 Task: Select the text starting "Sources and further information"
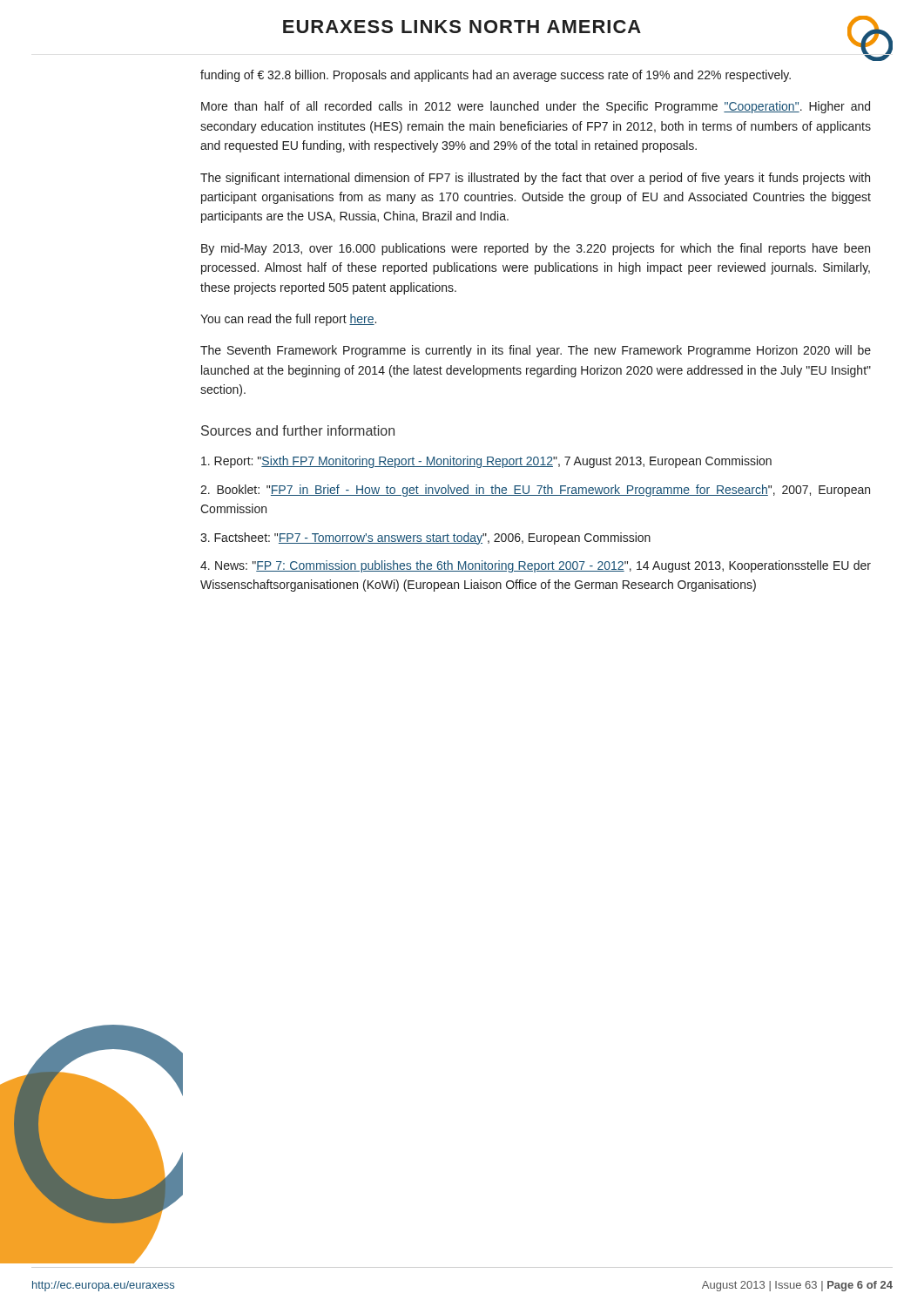[298, 431]
